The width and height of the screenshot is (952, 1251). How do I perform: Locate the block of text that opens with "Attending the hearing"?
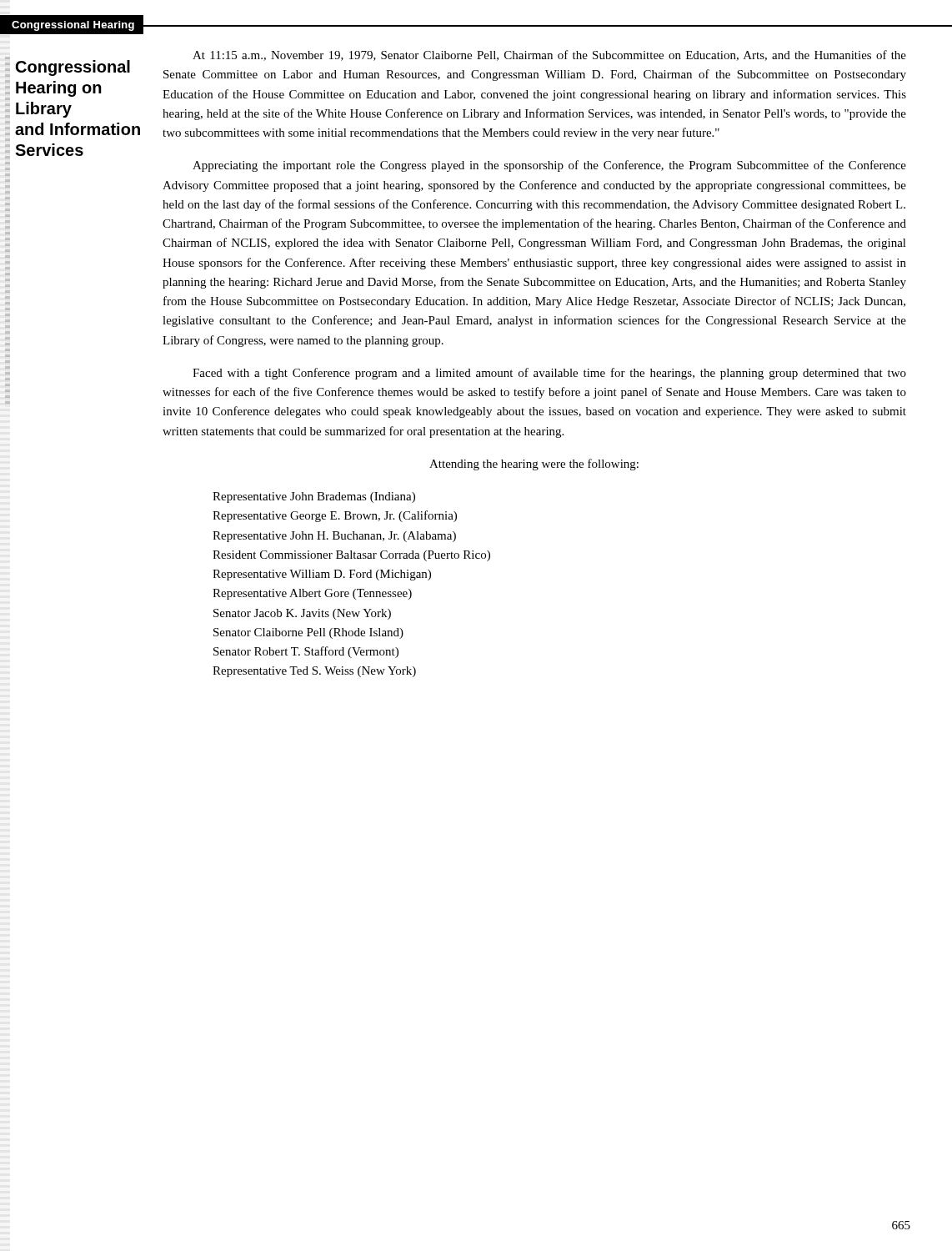click(534, 464)
